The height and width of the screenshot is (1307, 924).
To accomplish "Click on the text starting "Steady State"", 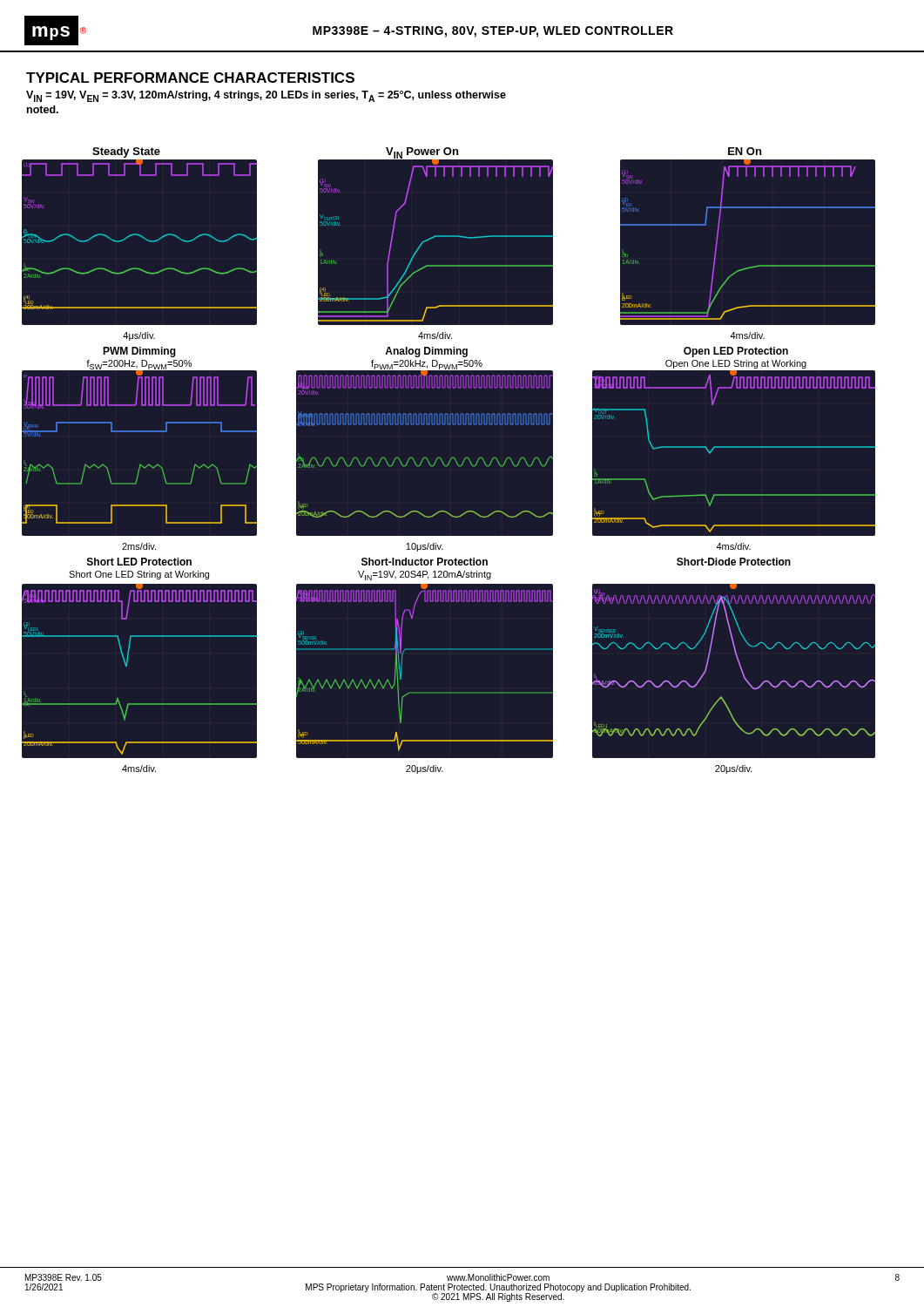I will point(126,151).
